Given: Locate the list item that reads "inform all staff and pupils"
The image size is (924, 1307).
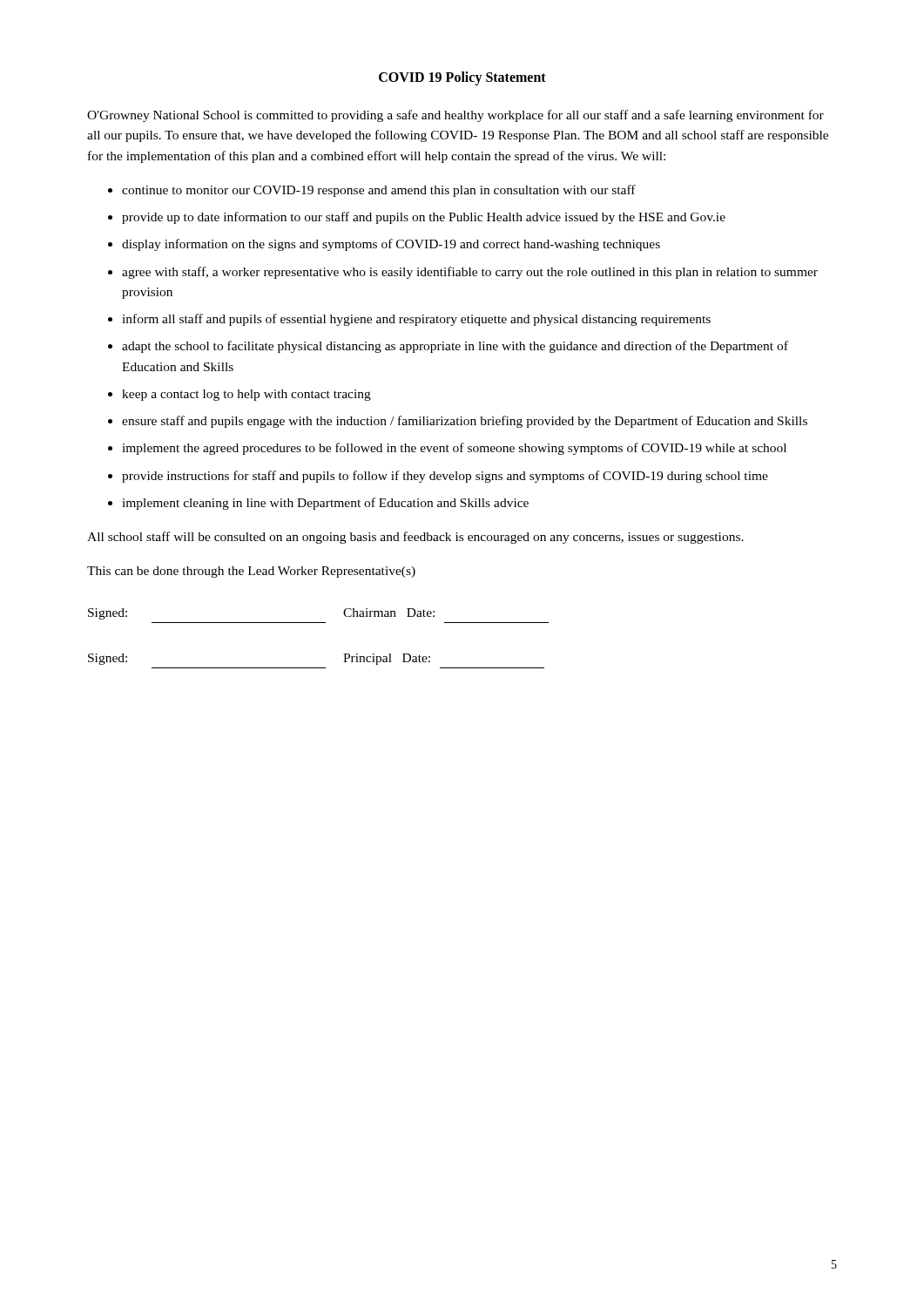Looking at the screenshot, I should point(416,318).
